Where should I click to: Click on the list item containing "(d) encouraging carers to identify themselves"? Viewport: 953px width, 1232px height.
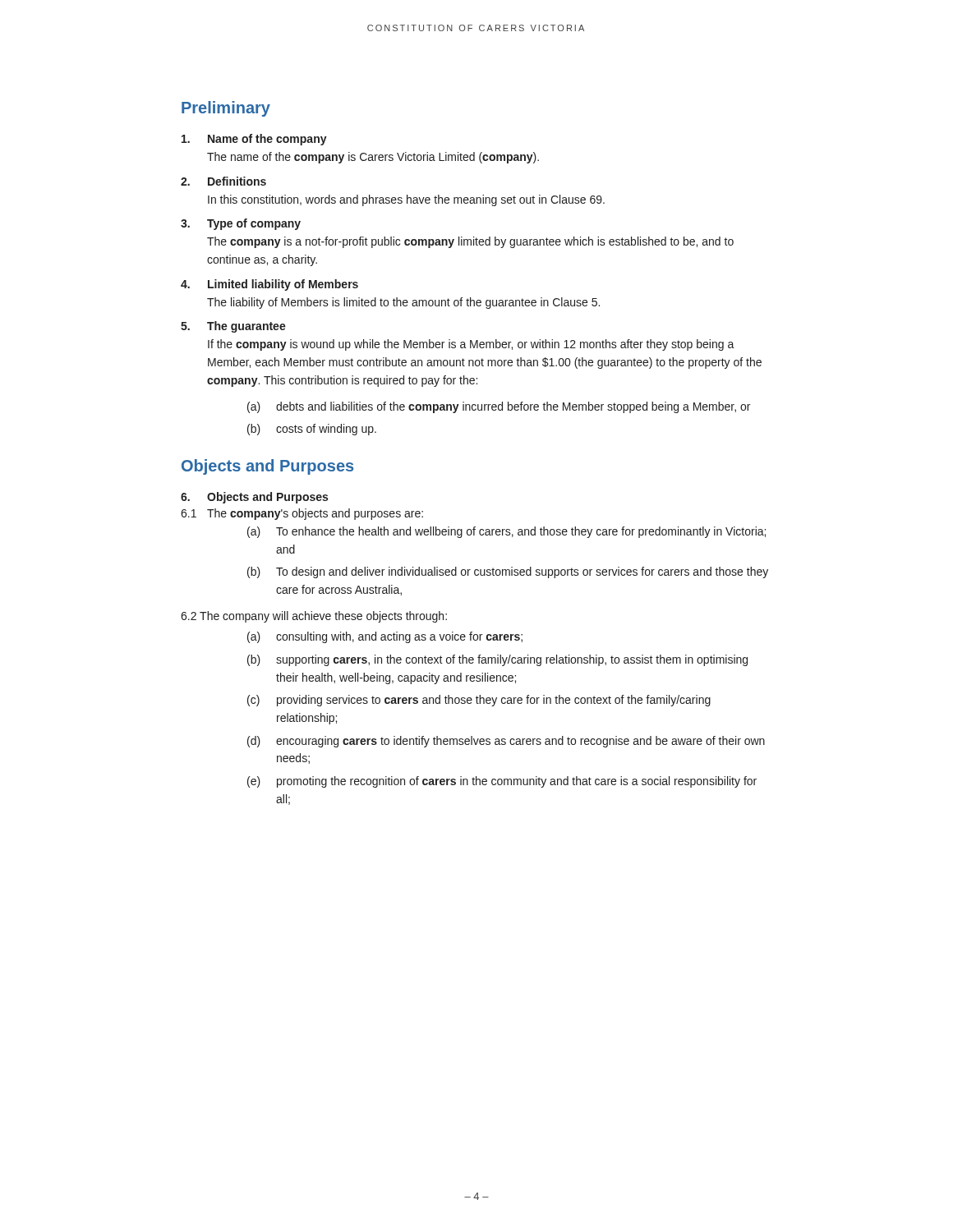pos(509,750)
